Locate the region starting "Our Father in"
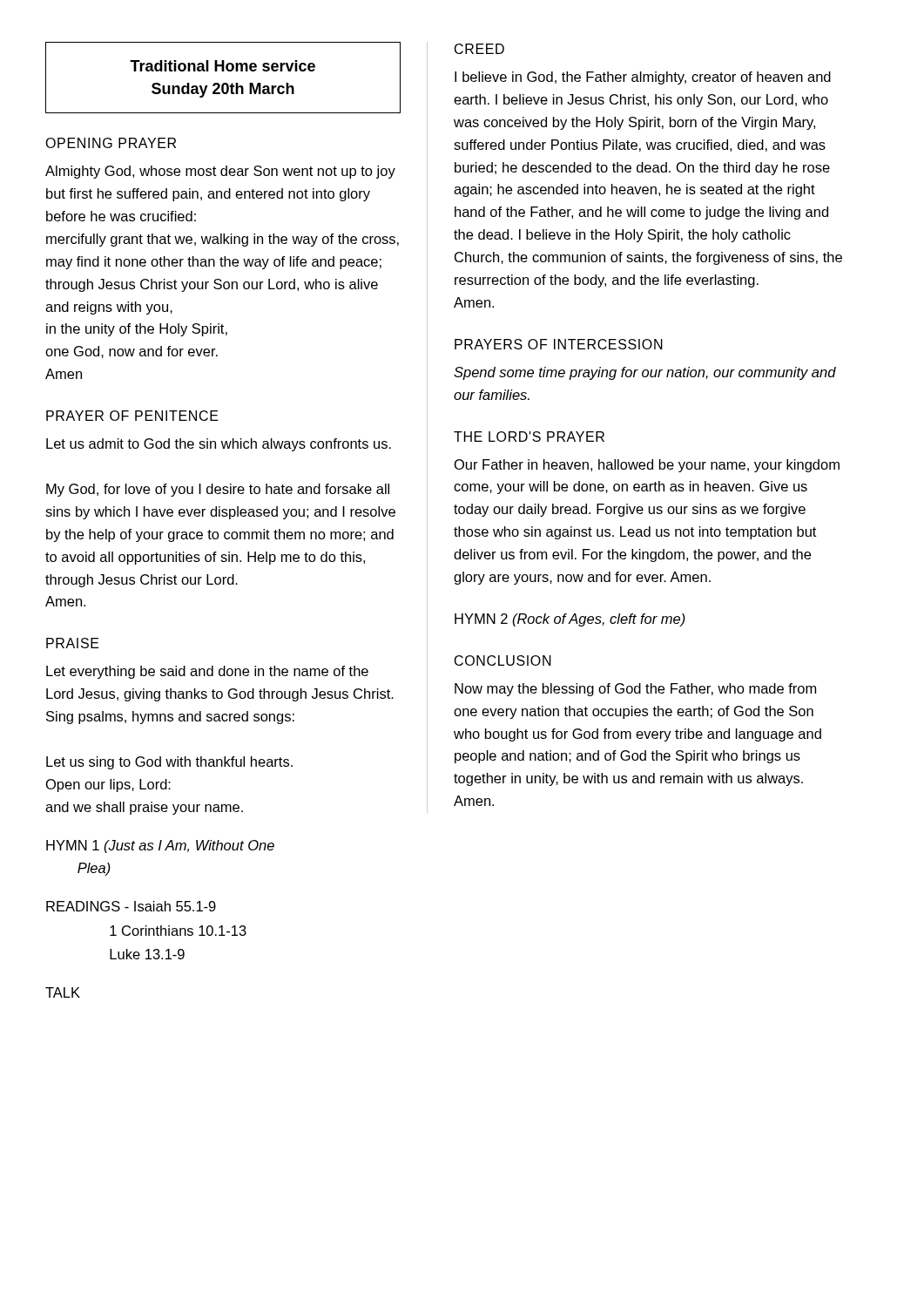924x1307 pixels. click(647, 521)
